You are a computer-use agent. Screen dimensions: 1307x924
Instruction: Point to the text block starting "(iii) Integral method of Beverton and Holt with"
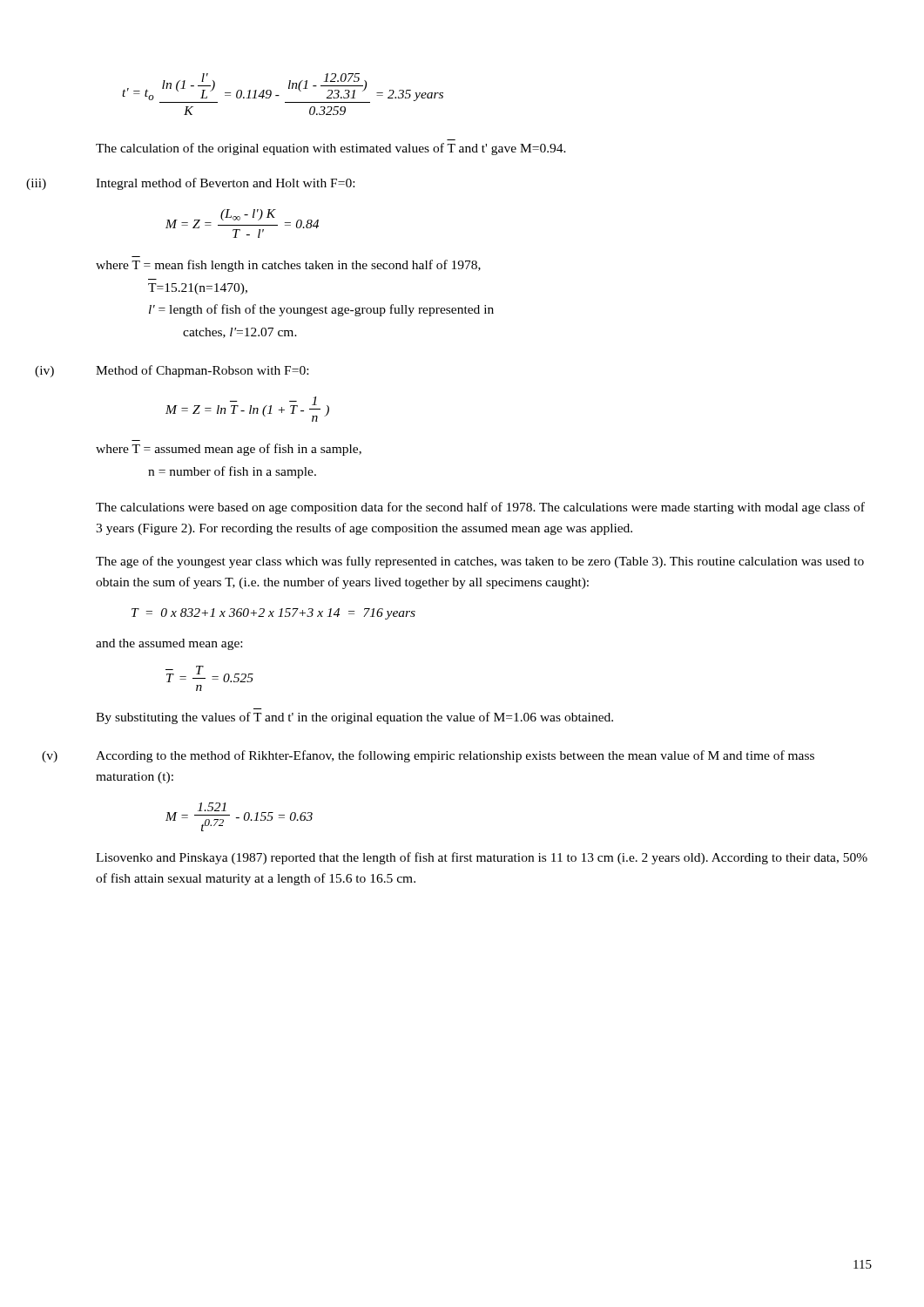(x=226, y=183)
